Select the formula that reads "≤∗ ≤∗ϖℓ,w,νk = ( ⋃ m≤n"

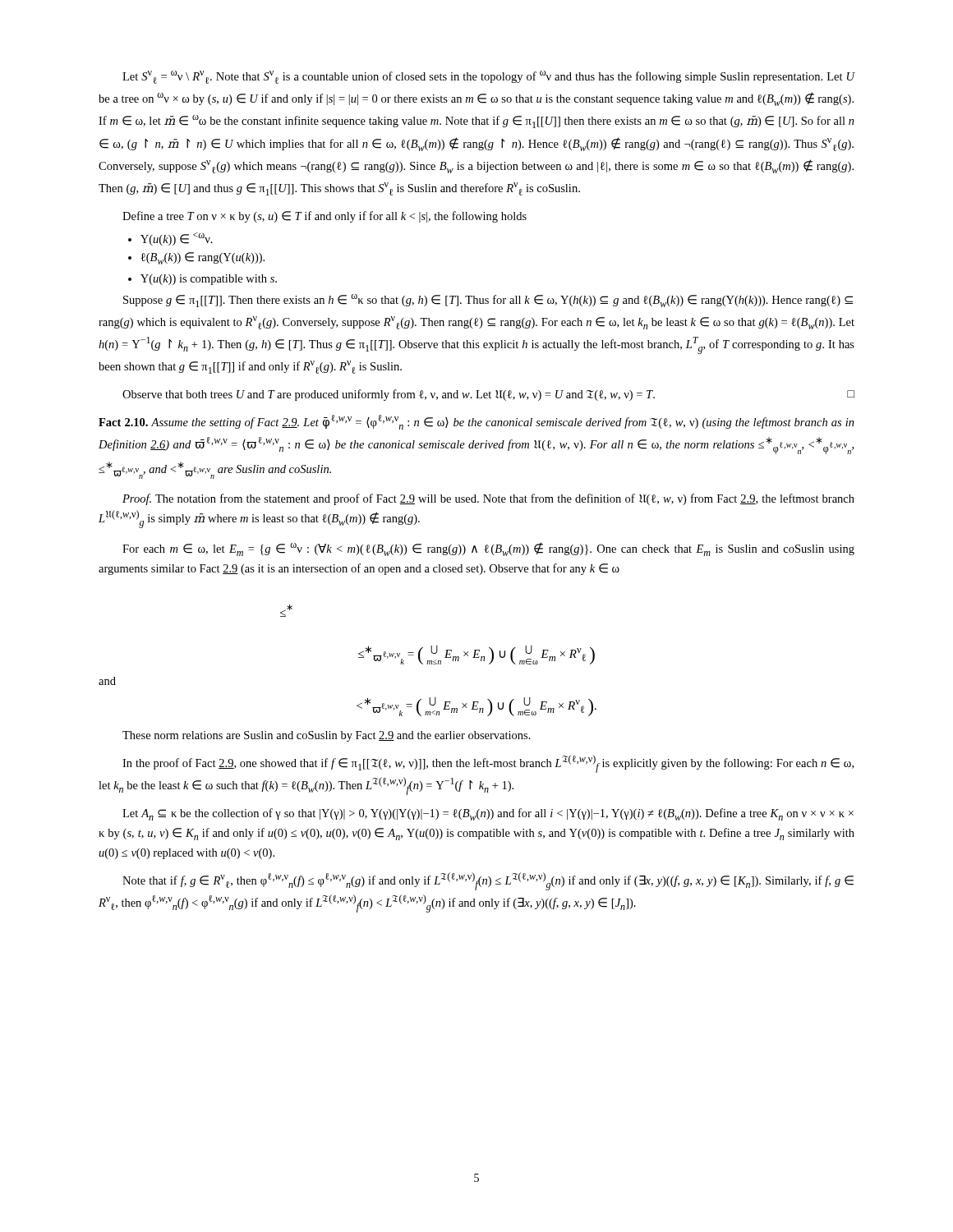click(286, 611)
